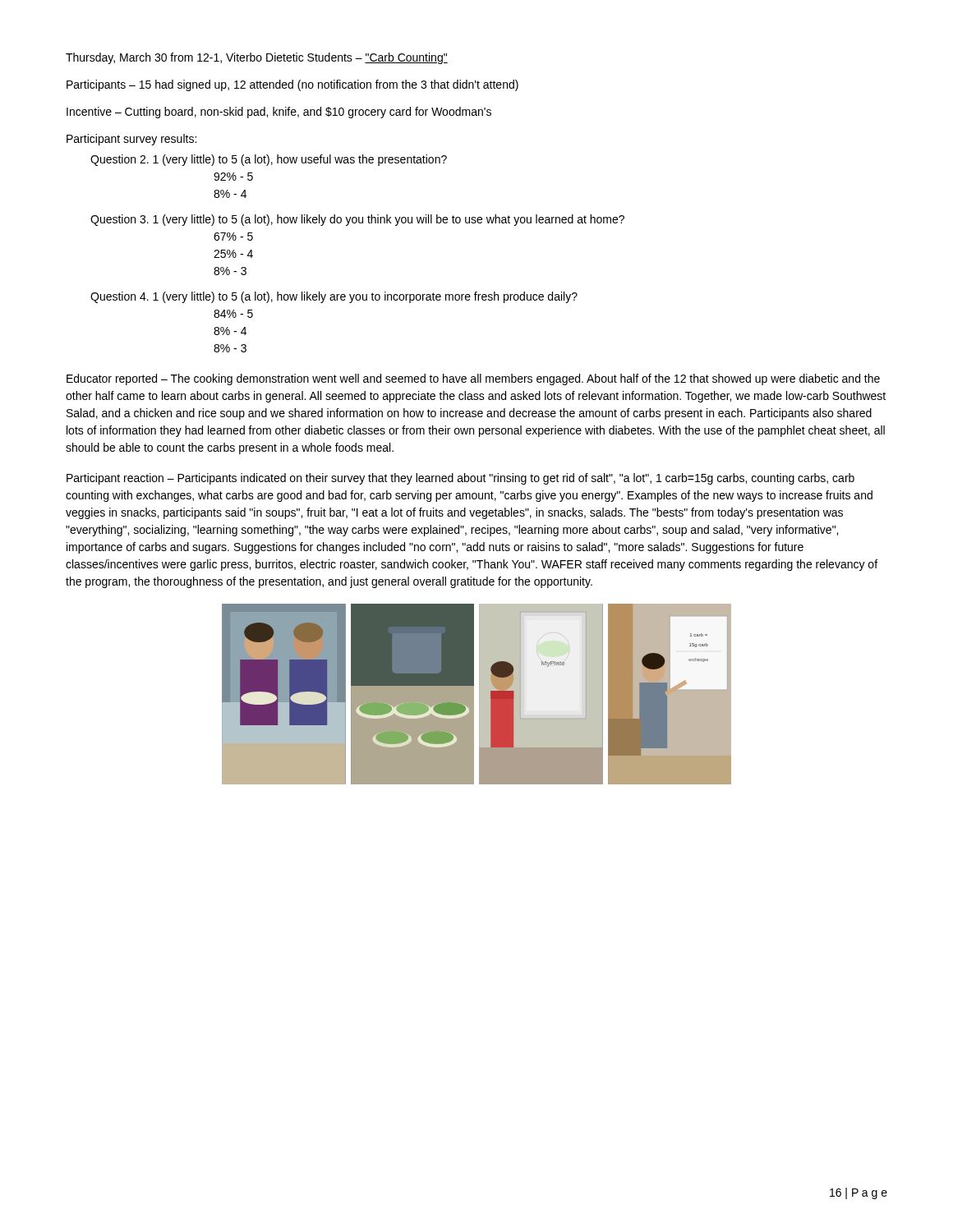The image size is (953, 1232).
Task: Select the list item that reads "25% - 4"
Action: pos(233,254)
